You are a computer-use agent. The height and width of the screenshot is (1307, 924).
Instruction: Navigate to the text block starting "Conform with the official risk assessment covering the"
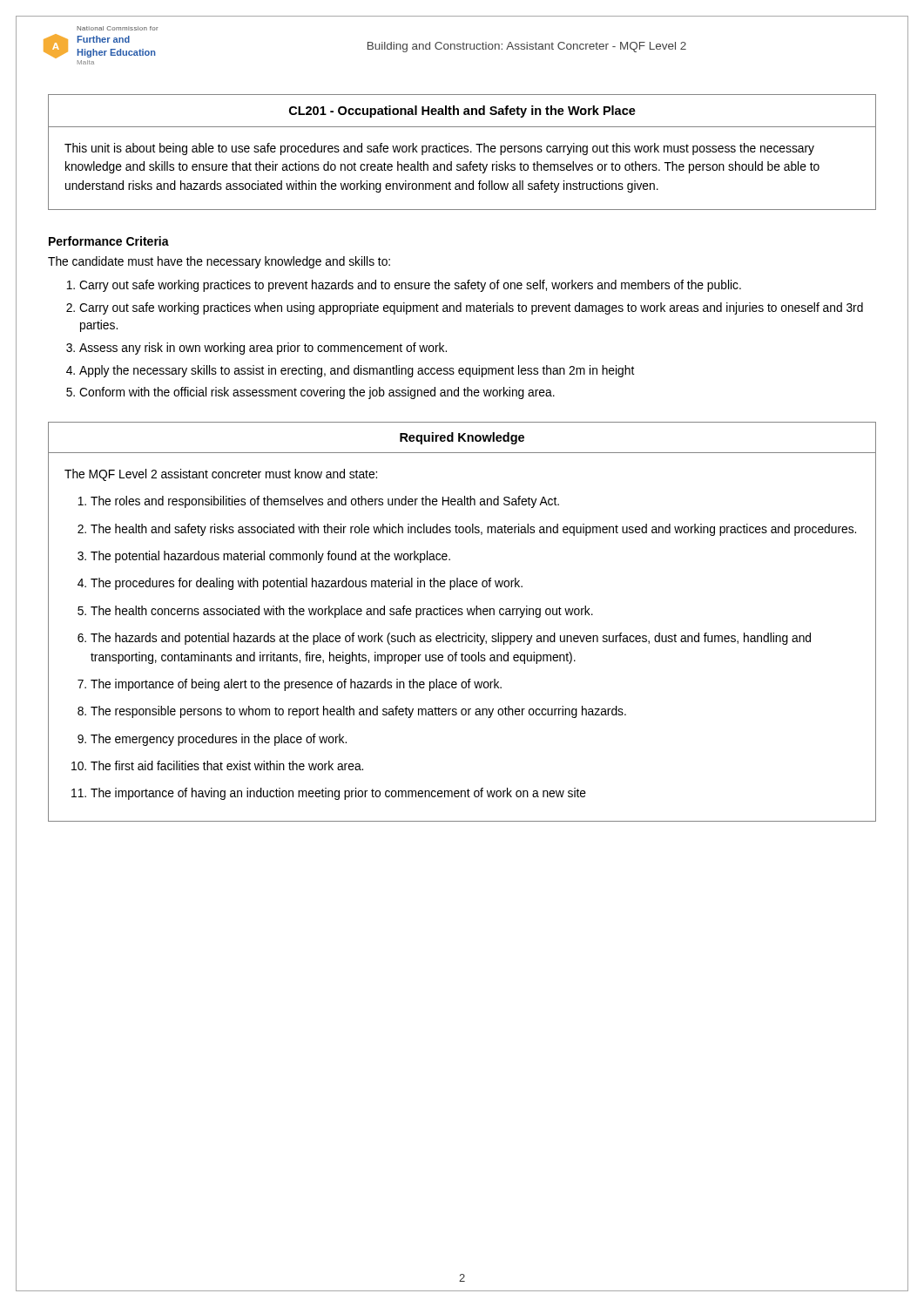pos(317,393)
